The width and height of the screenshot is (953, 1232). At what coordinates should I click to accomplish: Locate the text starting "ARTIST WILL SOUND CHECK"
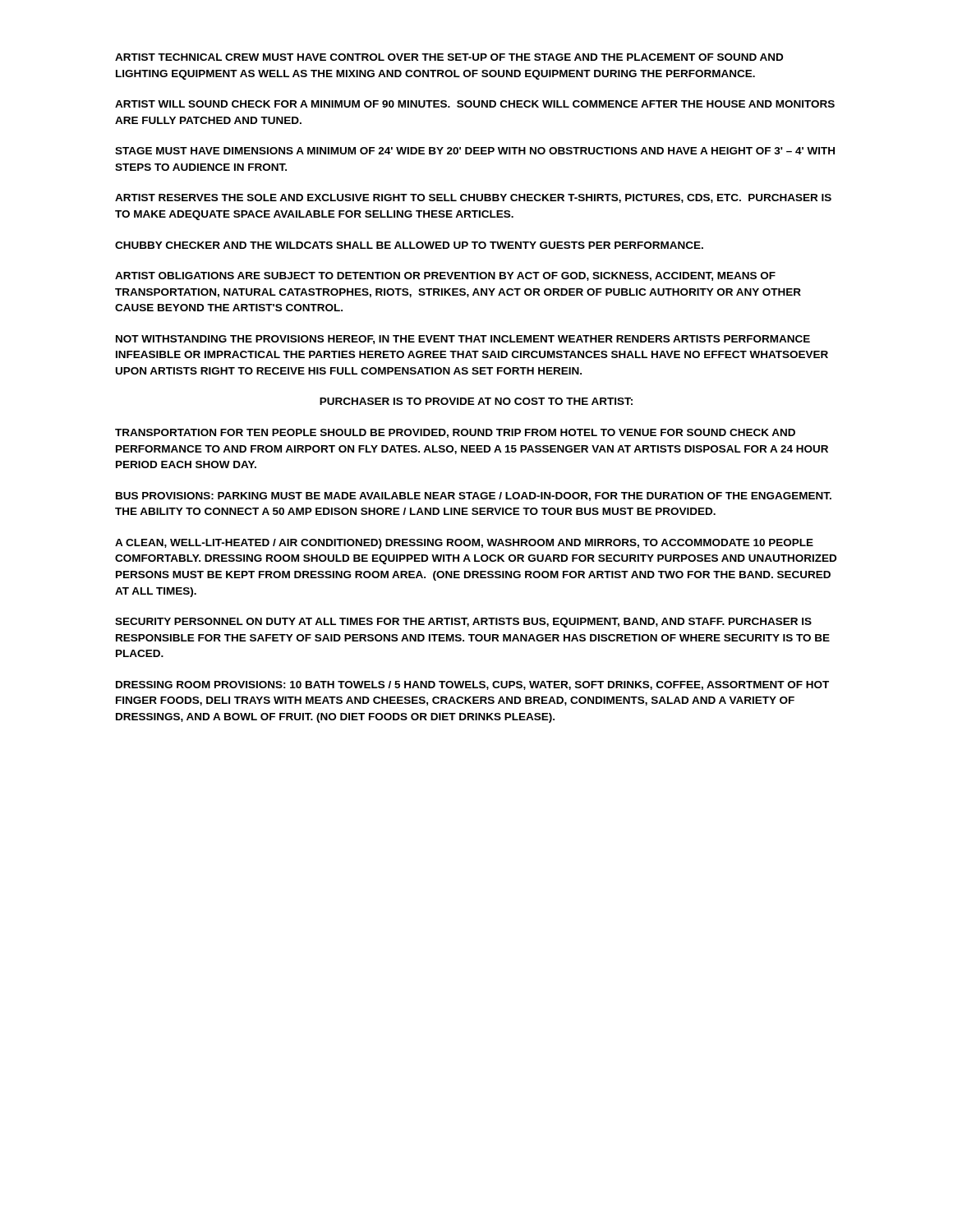click(x=475, y=112)
